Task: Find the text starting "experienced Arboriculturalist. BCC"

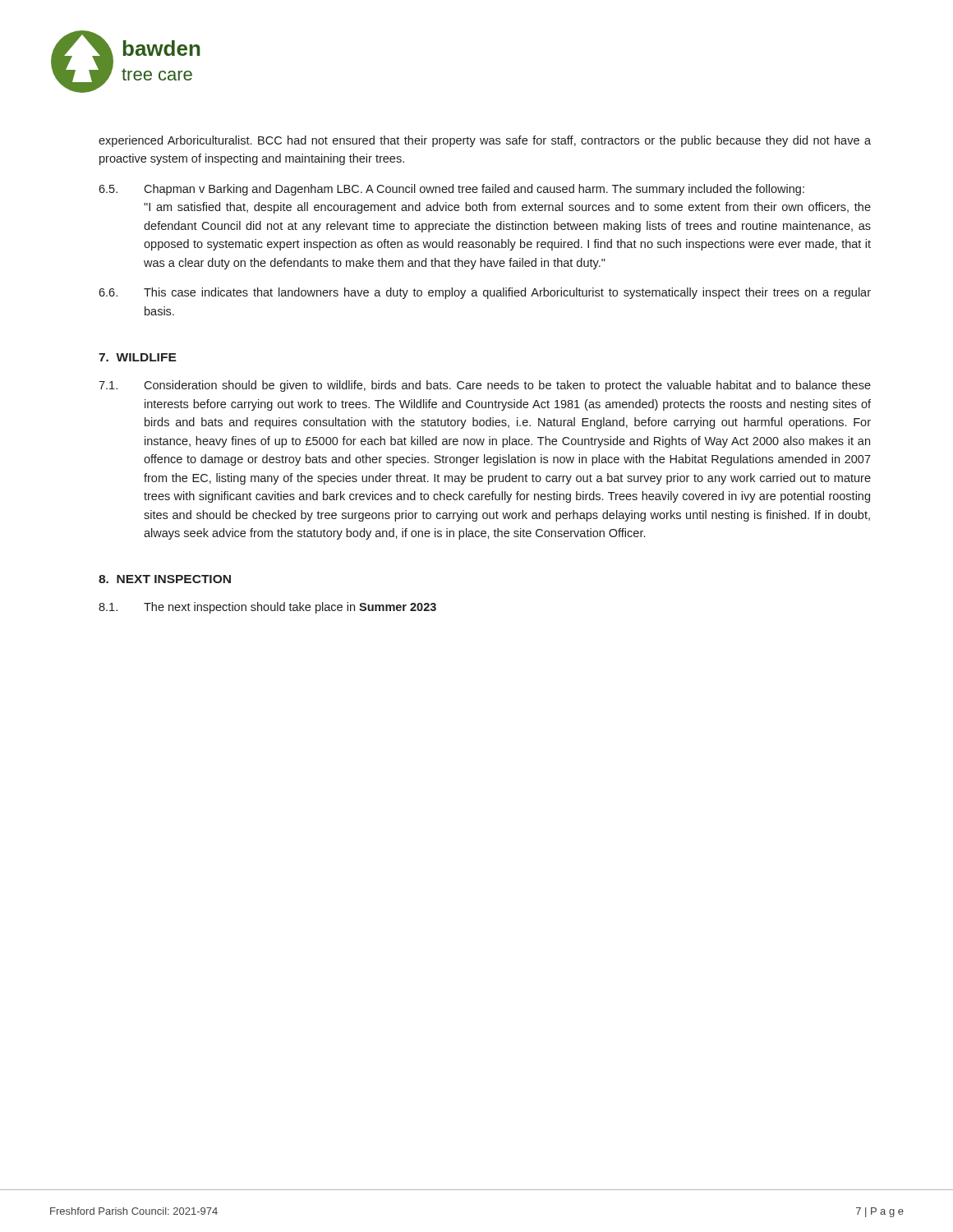Action: [x=485, y=150]
